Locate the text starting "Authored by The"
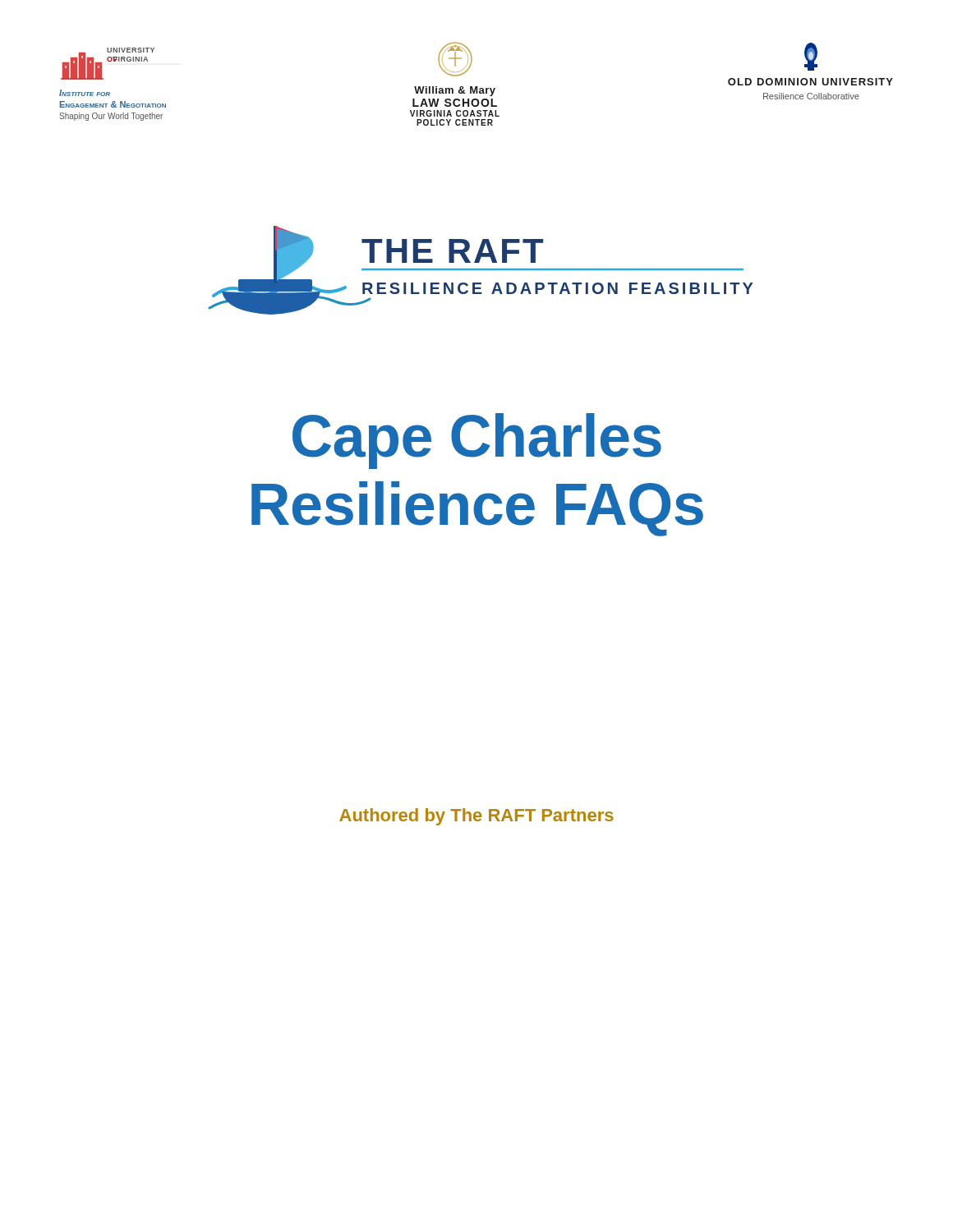This screenshot has height=1232, width=953. click(x=476, y=815)
